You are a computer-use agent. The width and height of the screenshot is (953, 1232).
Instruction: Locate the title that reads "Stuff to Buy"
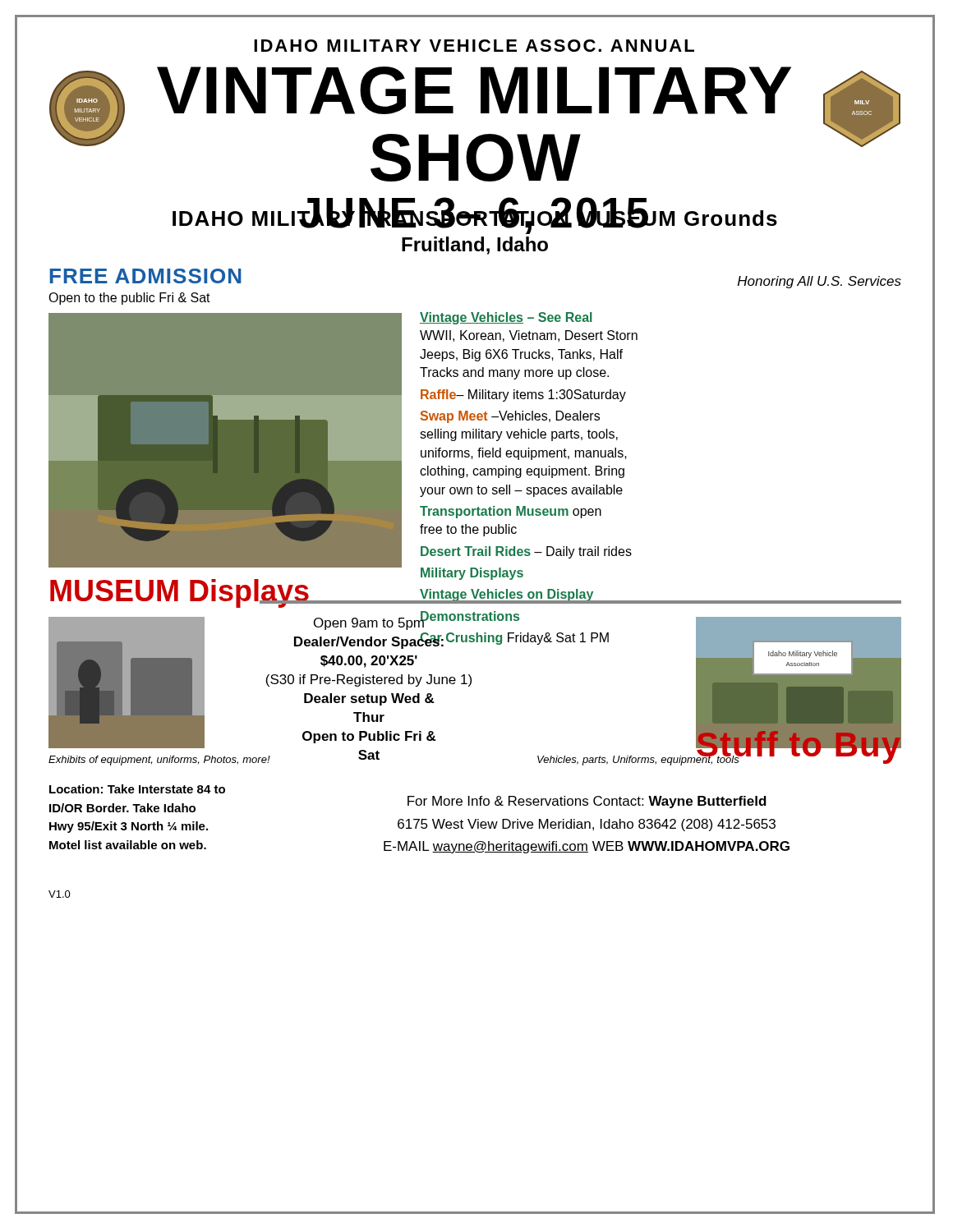click(799, 745)
